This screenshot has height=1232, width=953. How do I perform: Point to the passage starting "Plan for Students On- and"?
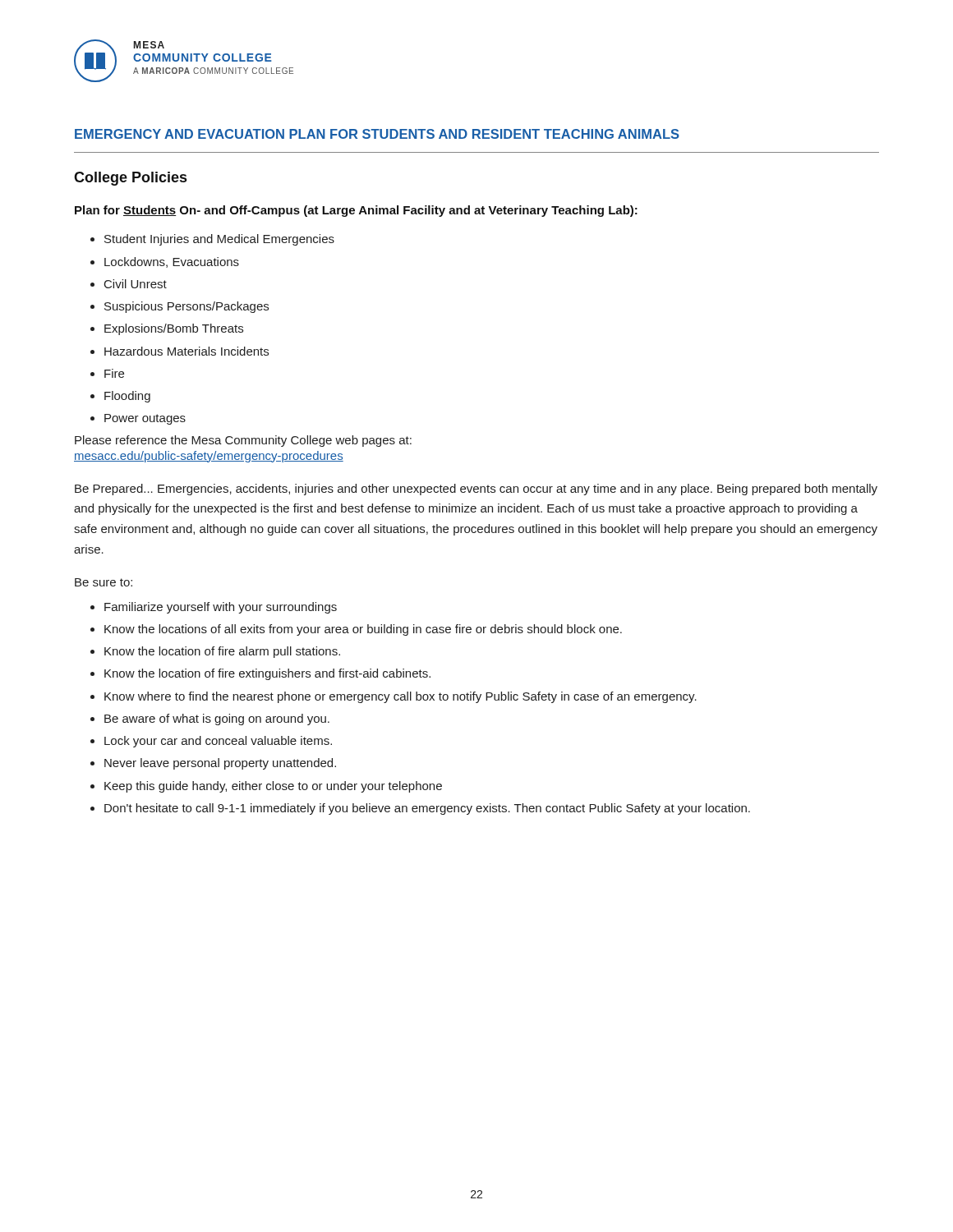[356, 210]
